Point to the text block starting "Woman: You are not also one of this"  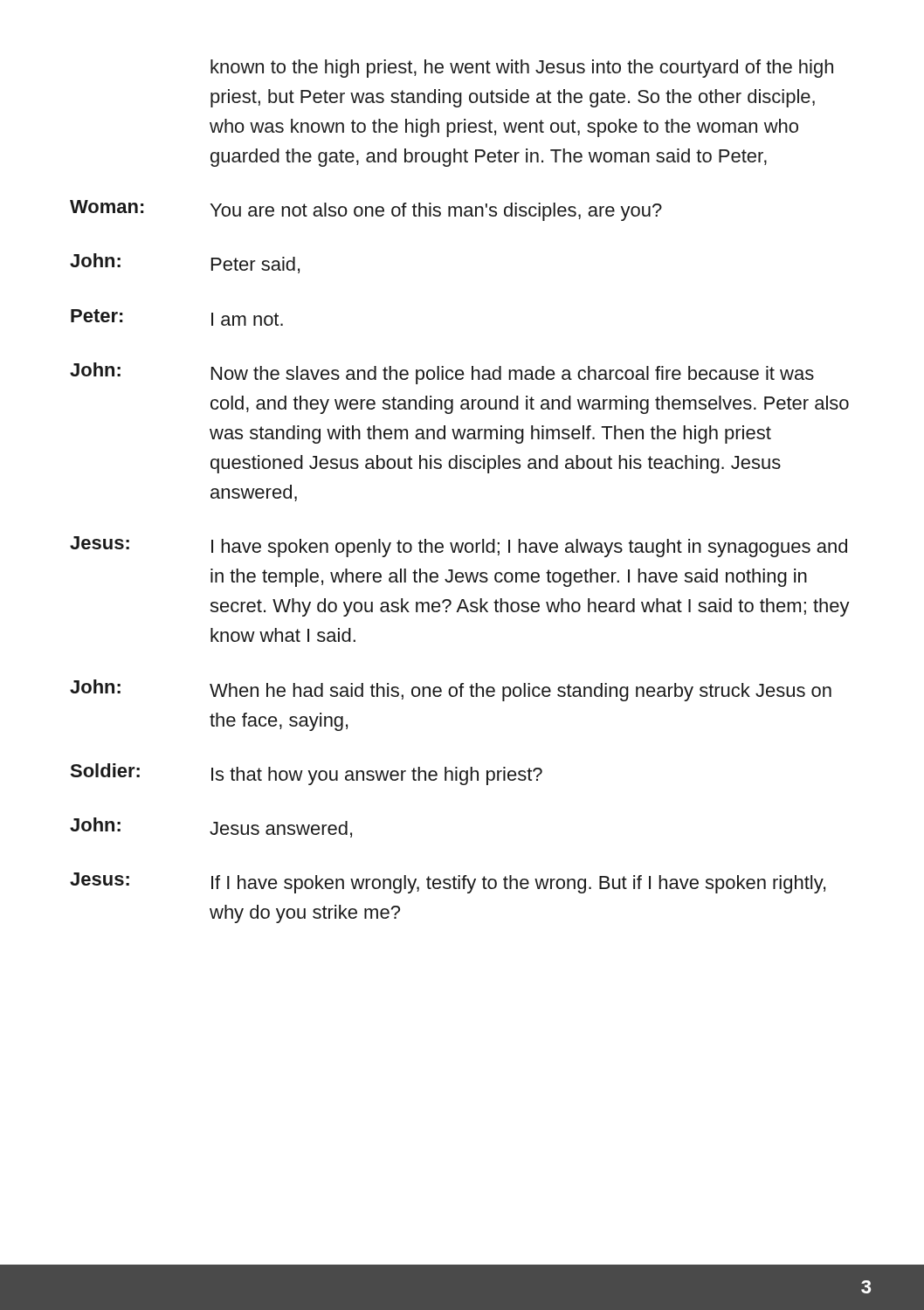tap(462, 211)
